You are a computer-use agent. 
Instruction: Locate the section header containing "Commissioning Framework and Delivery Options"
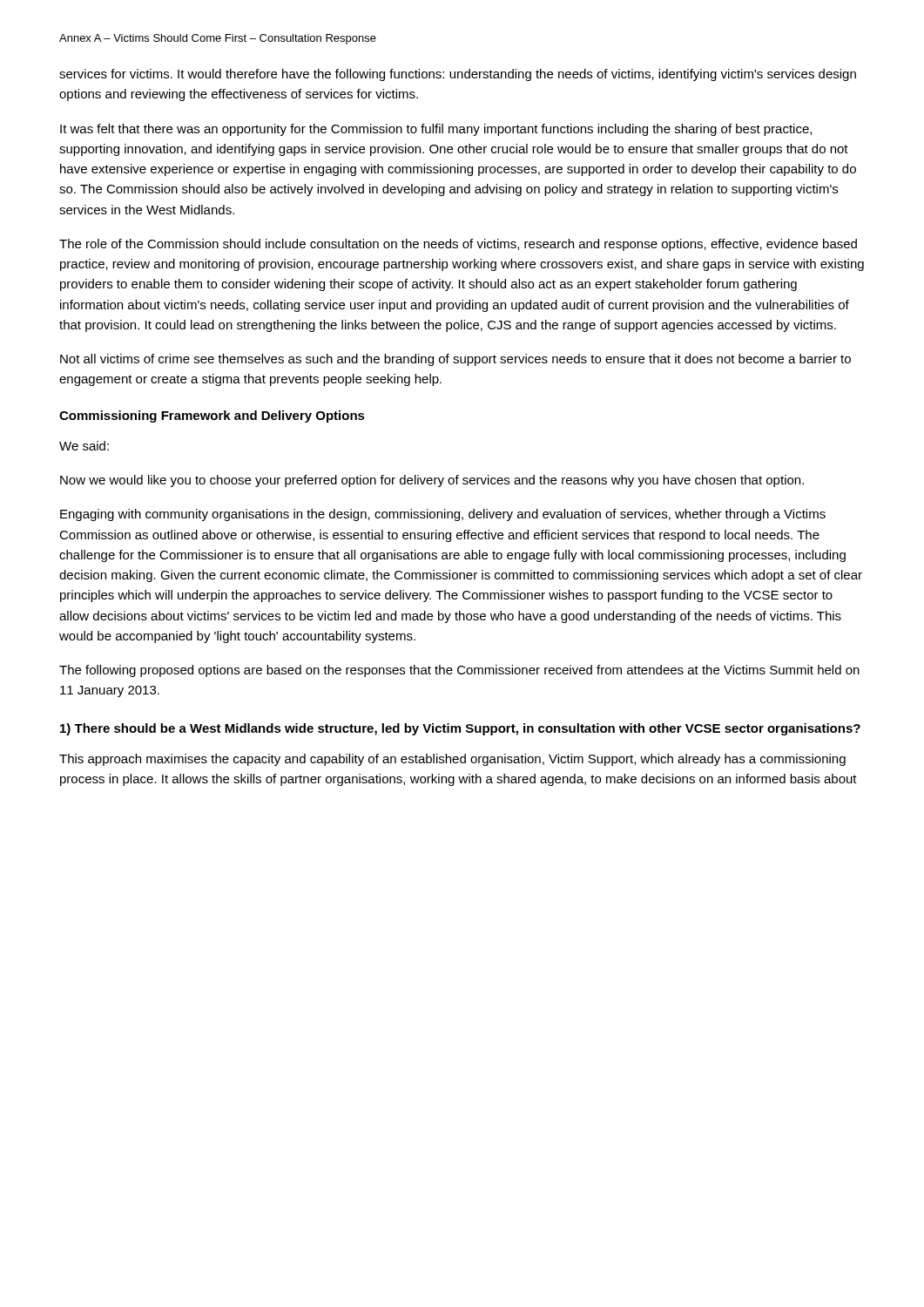(x=212, y=415)
